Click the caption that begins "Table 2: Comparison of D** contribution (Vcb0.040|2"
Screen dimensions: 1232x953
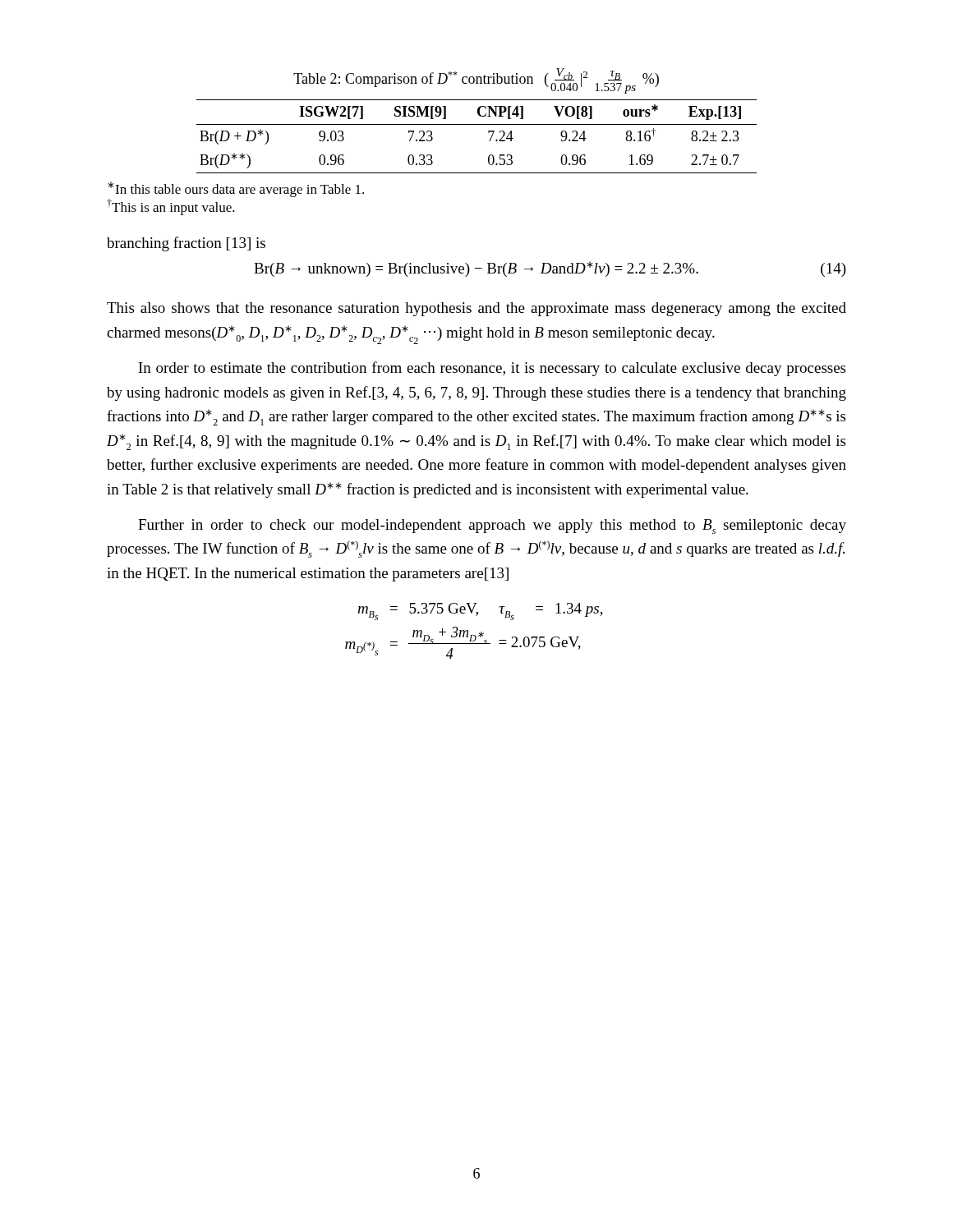476,80
